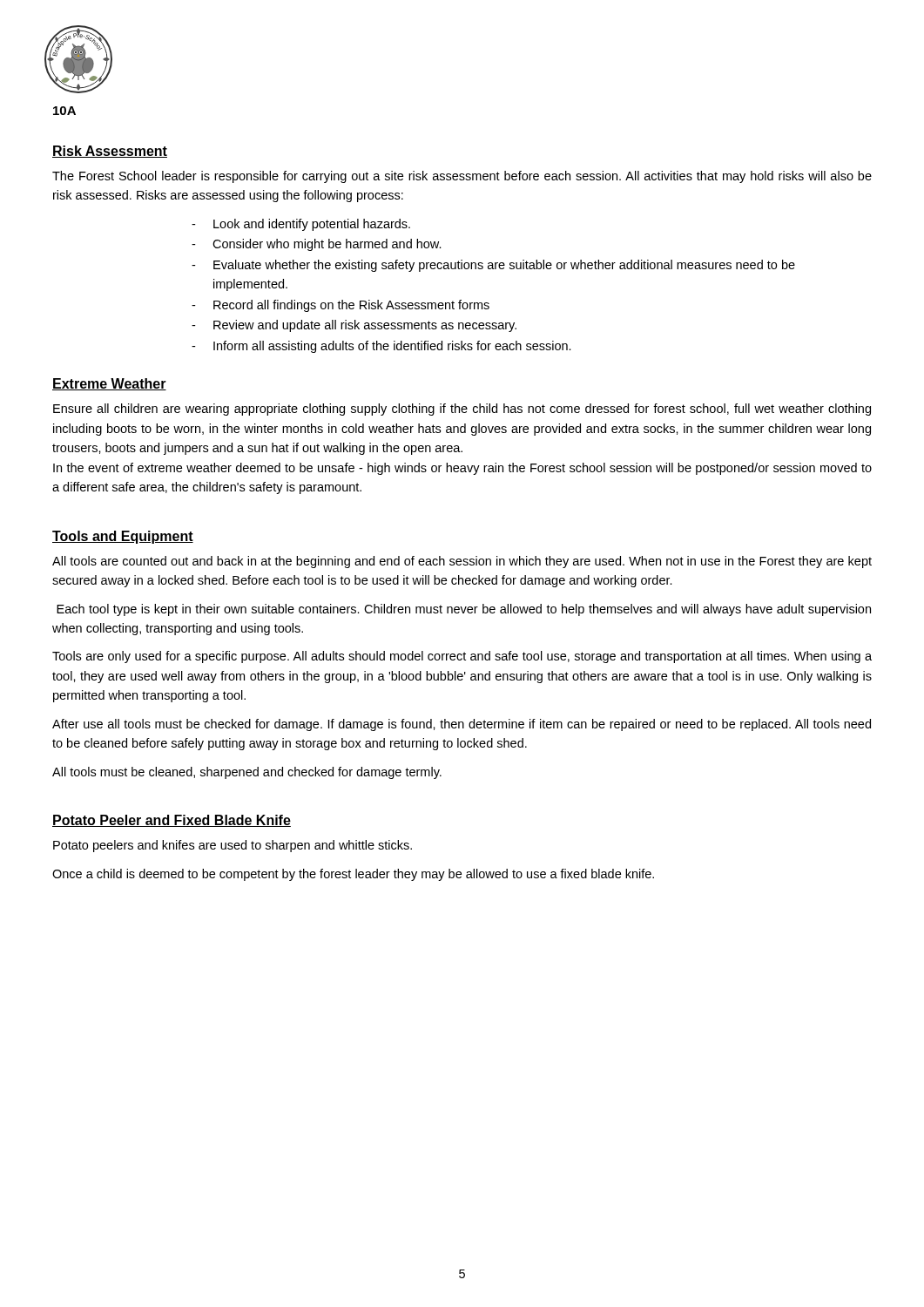Click the passage that begins "All tools are counted out and back"
This screenshot has height=1307, width=924.
(x=462, y=571)
